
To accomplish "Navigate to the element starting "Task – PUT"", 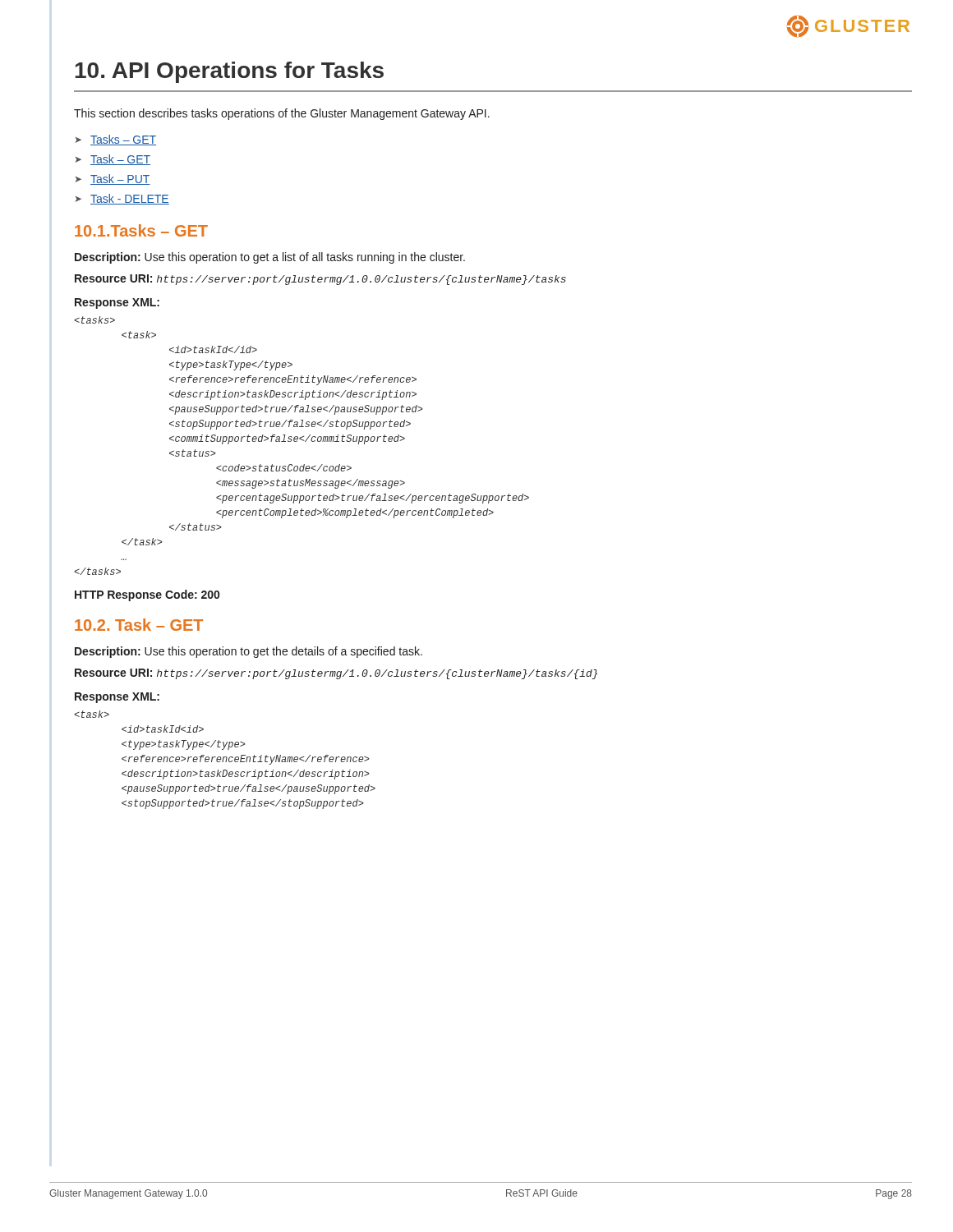I will 120,179.
